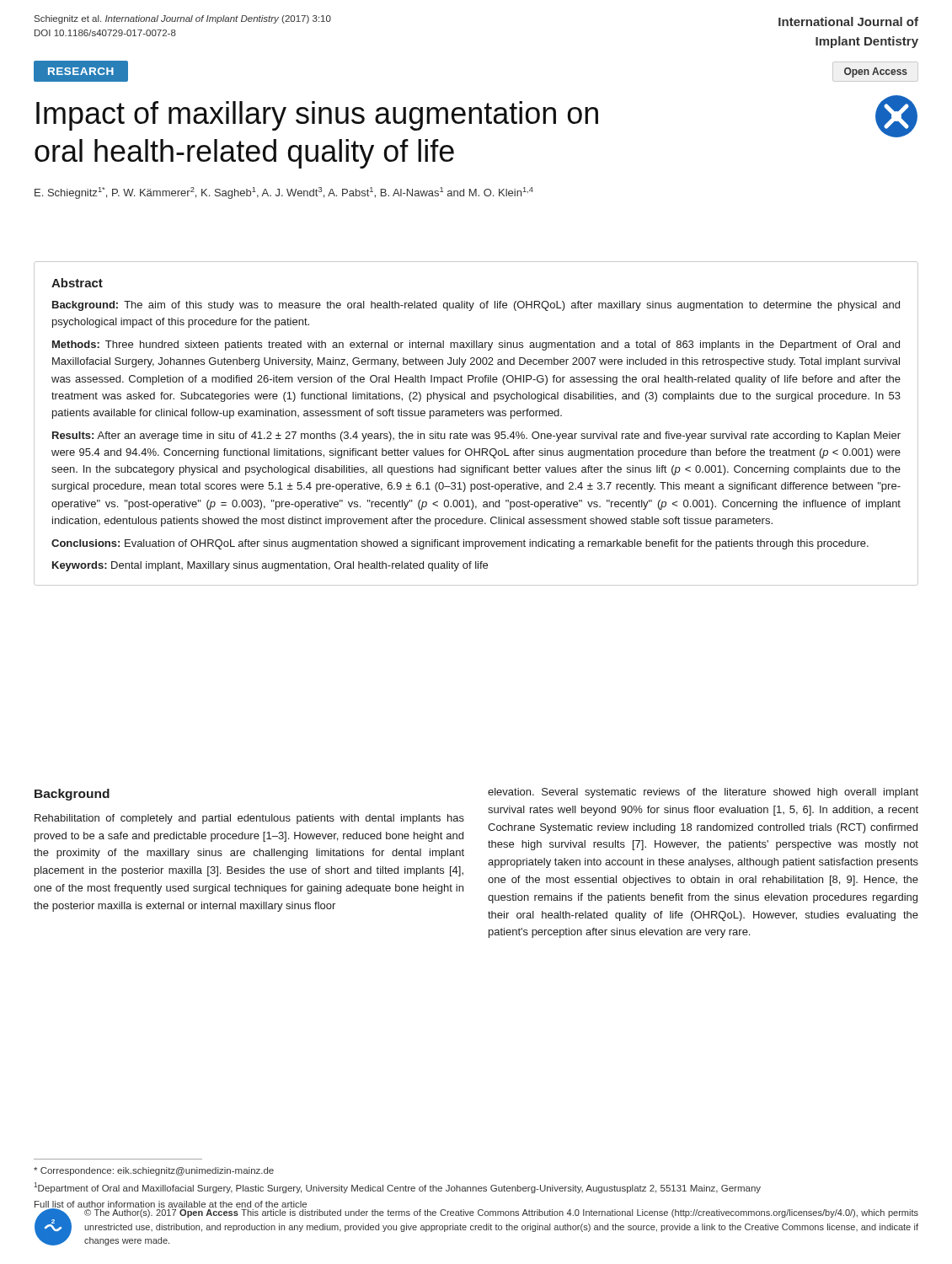Where is the passage that starts "elevation. Several systematic"?
Viewport: 952px width, 1264px height.
point(703,862)
